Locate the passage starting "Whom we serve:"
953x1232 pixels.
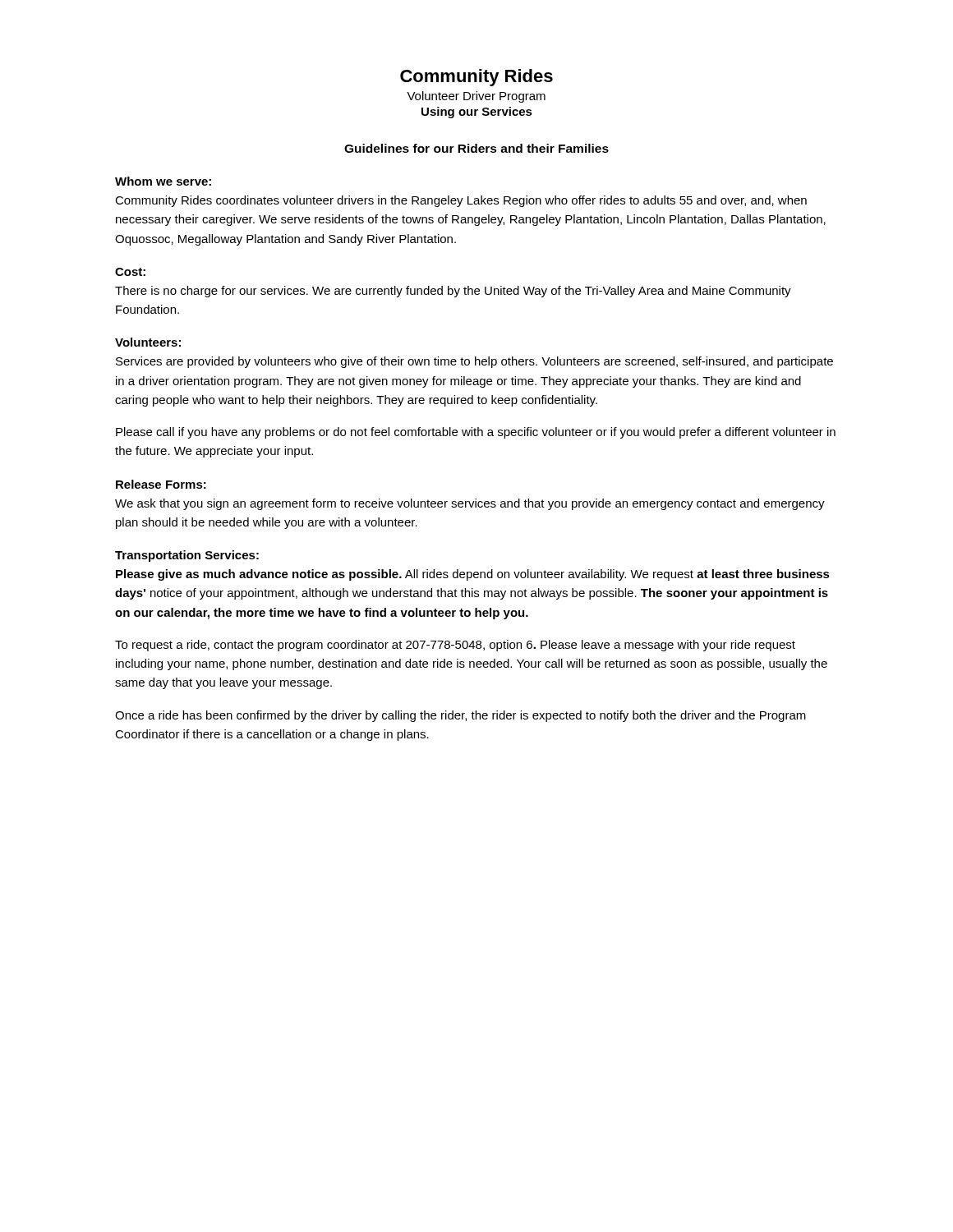click(x=164, y=181)
